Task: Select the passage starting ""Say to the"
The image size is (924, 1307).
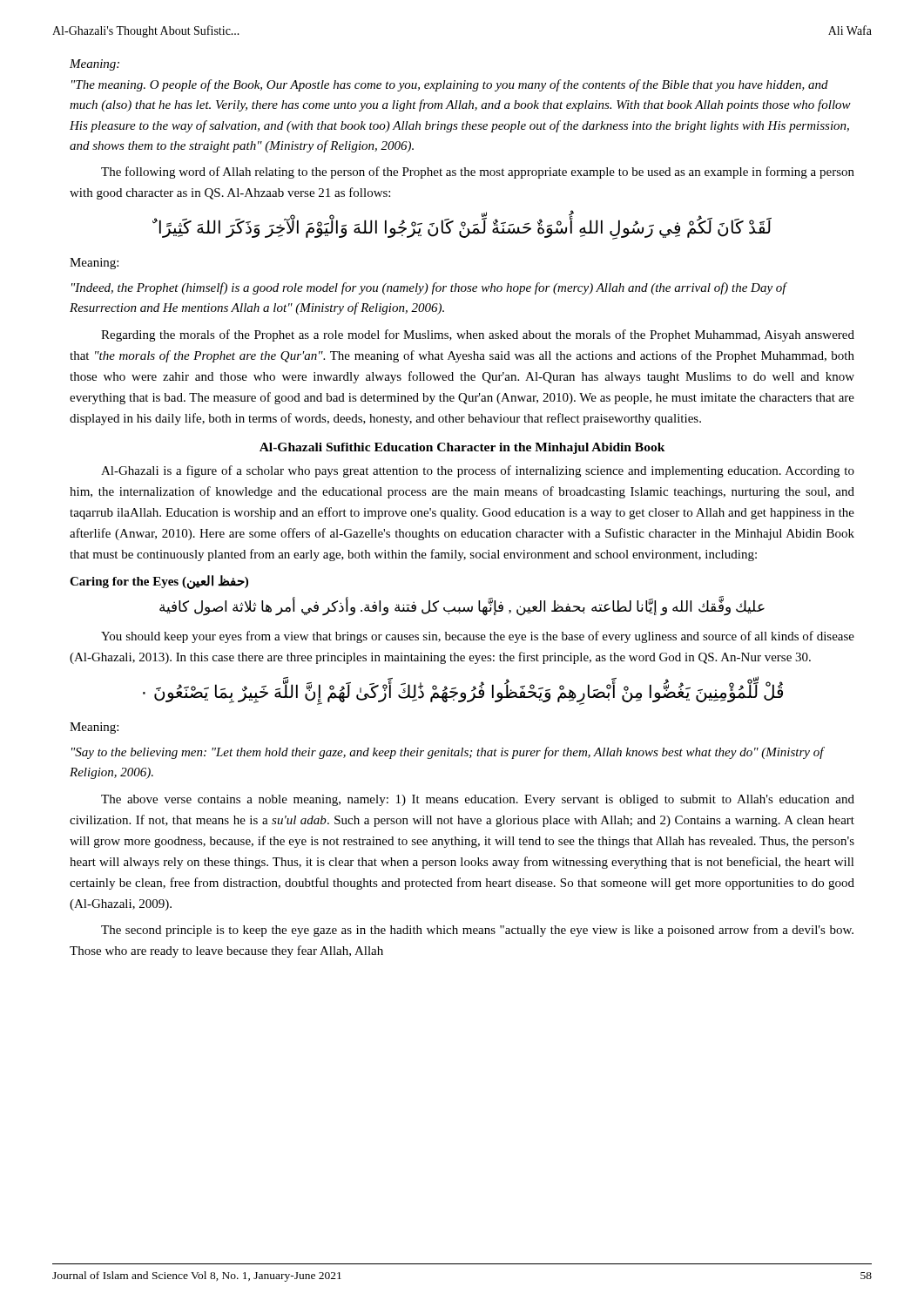Action: 447,762
